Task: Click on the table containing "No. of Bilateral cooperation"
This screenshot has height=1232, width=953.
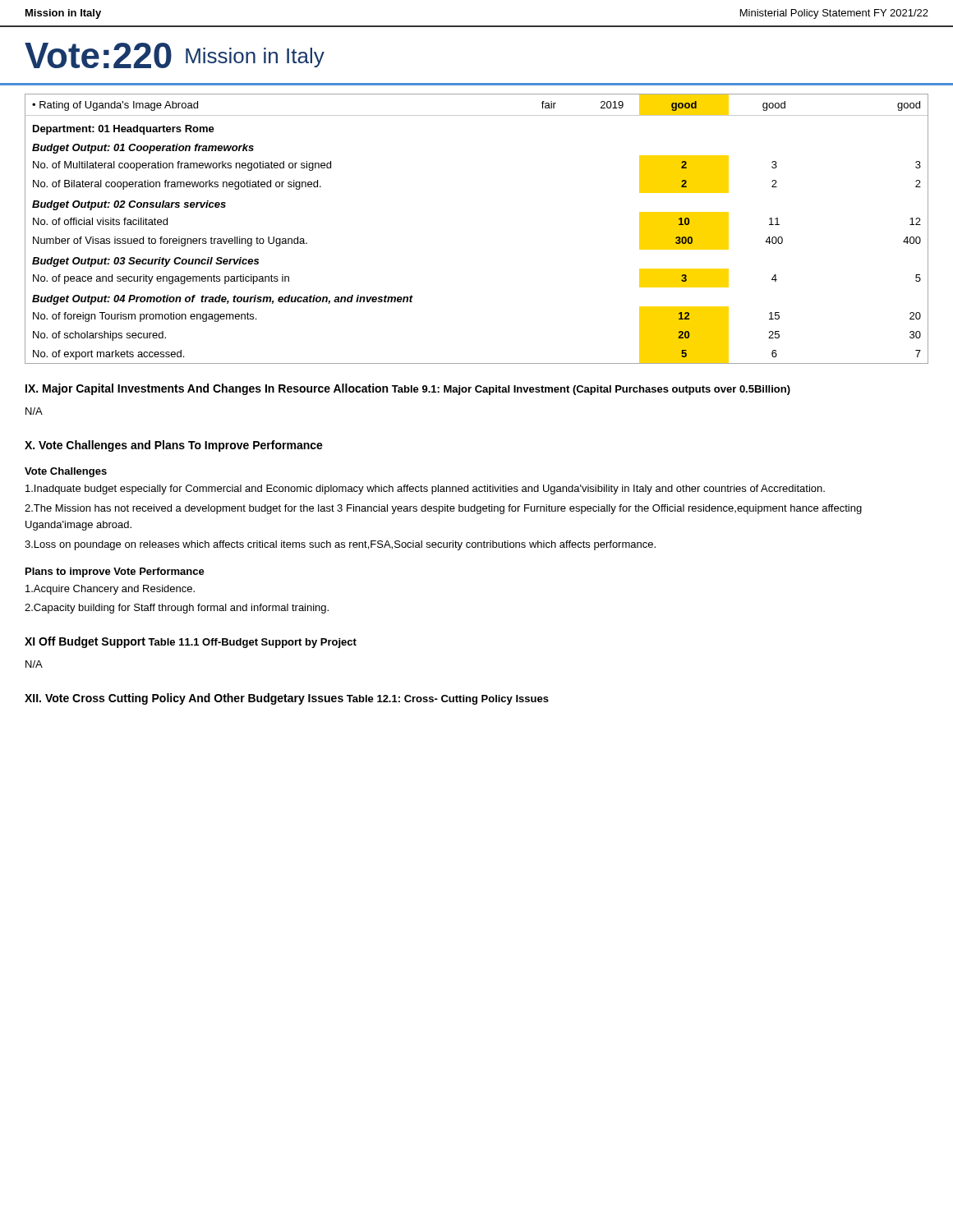Action: click(x=476, y=229)
